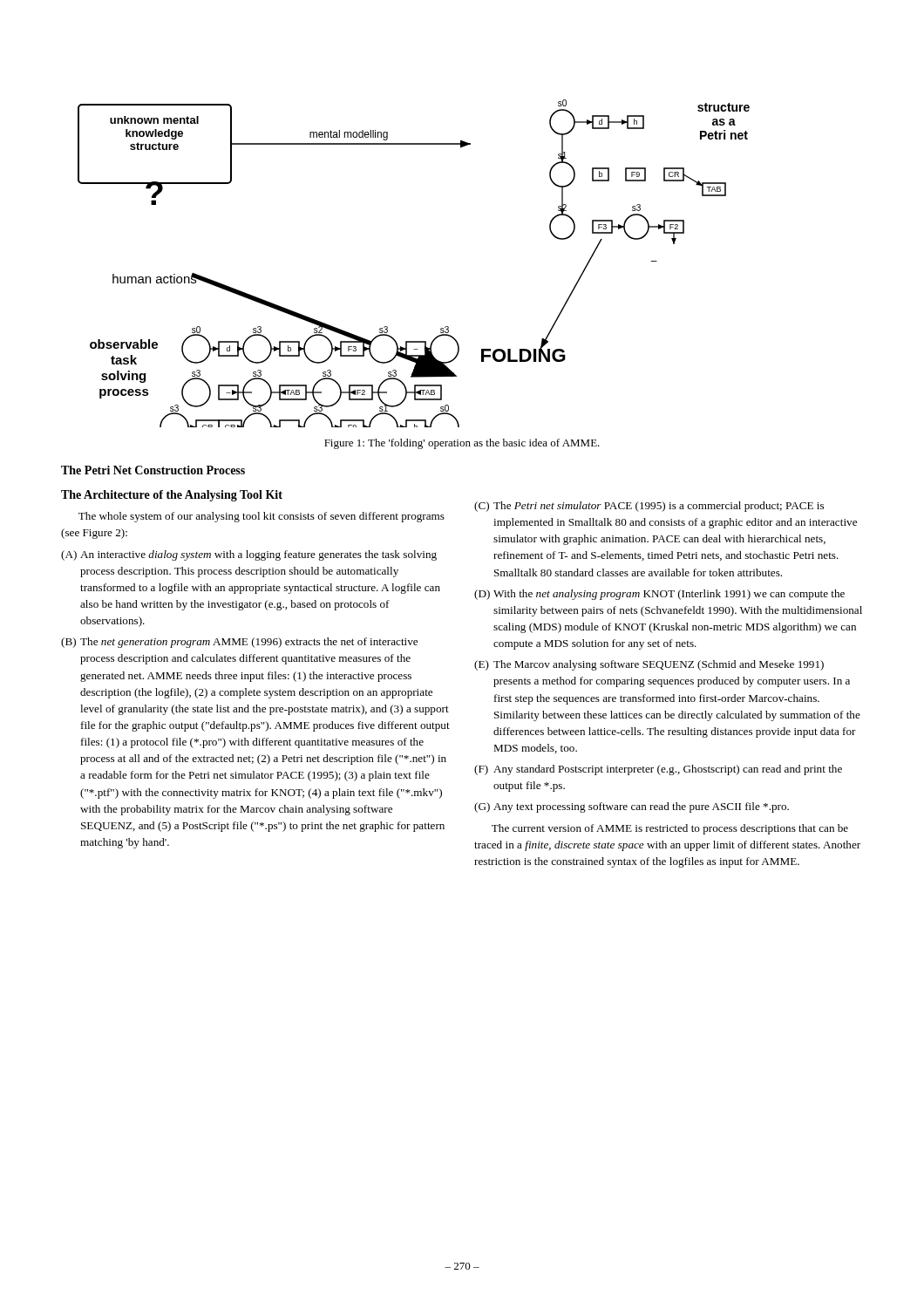Find the list item that says "(E) The Marcov analysing software SEQUENZ"
This screenshot has width=924, height=1308.
pos(669,706)
